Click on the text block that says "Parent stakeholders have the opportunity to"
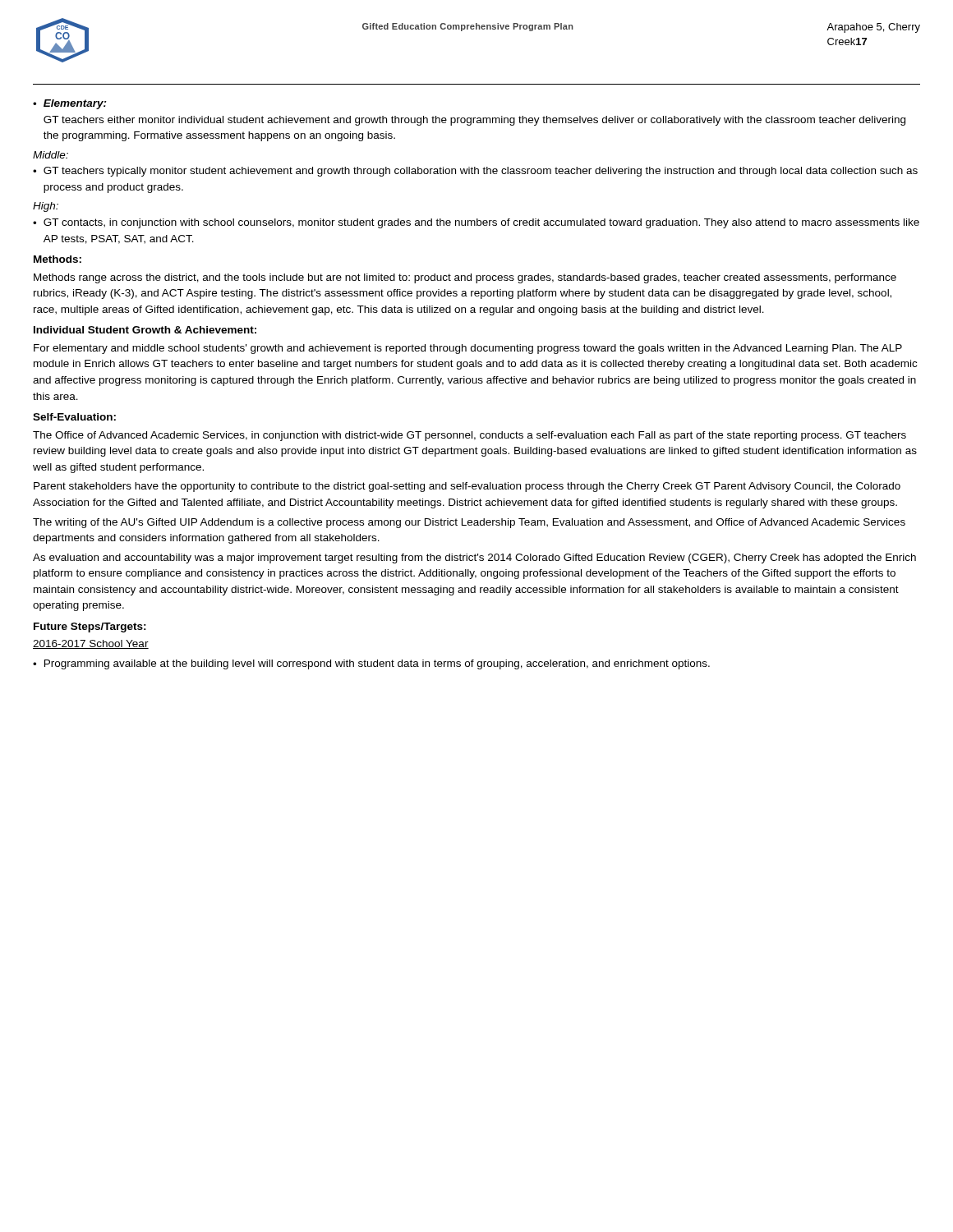 (x=476, y=494)
